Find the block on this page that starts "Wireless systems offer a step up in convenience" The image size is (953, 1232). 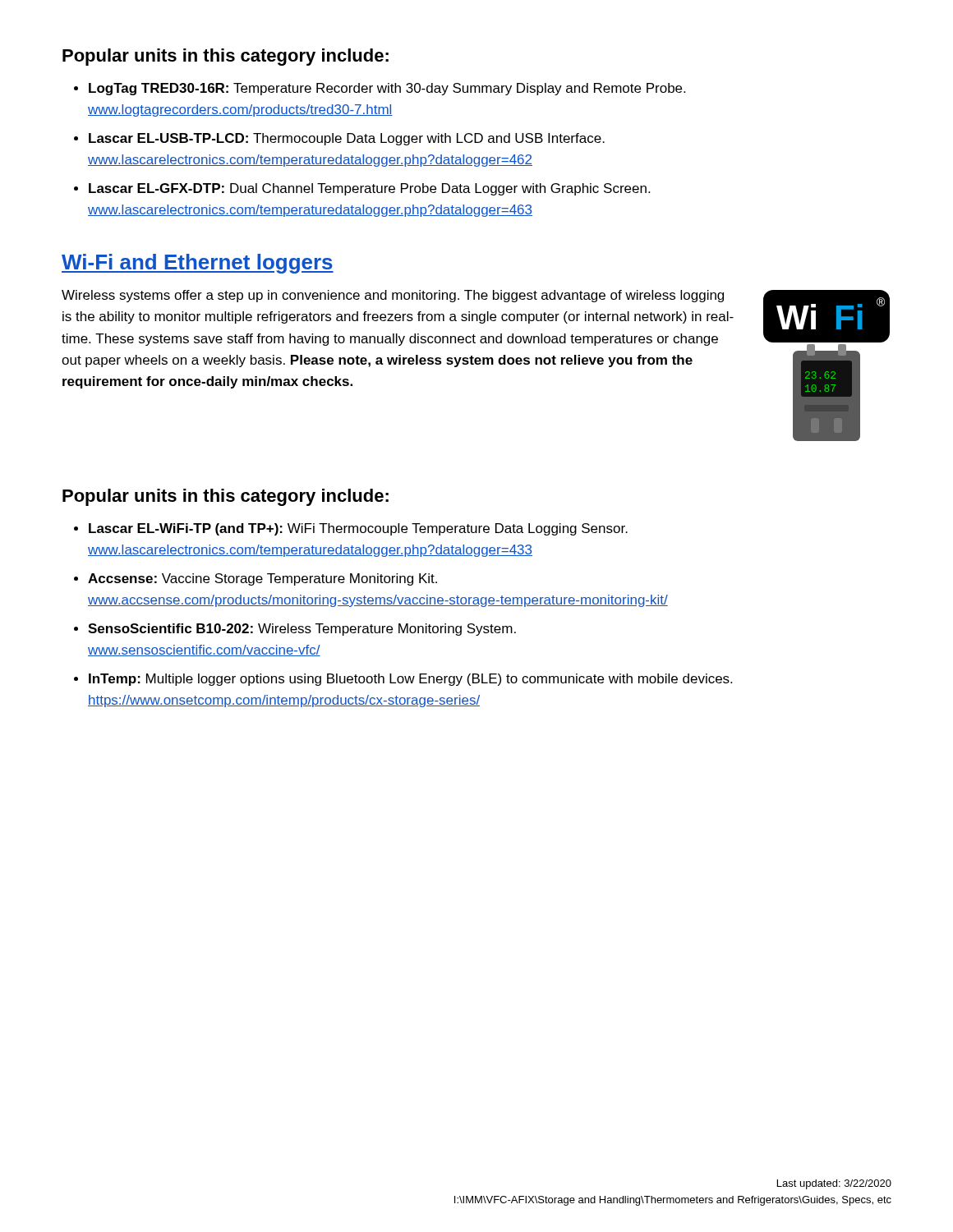tap(398, 338)
